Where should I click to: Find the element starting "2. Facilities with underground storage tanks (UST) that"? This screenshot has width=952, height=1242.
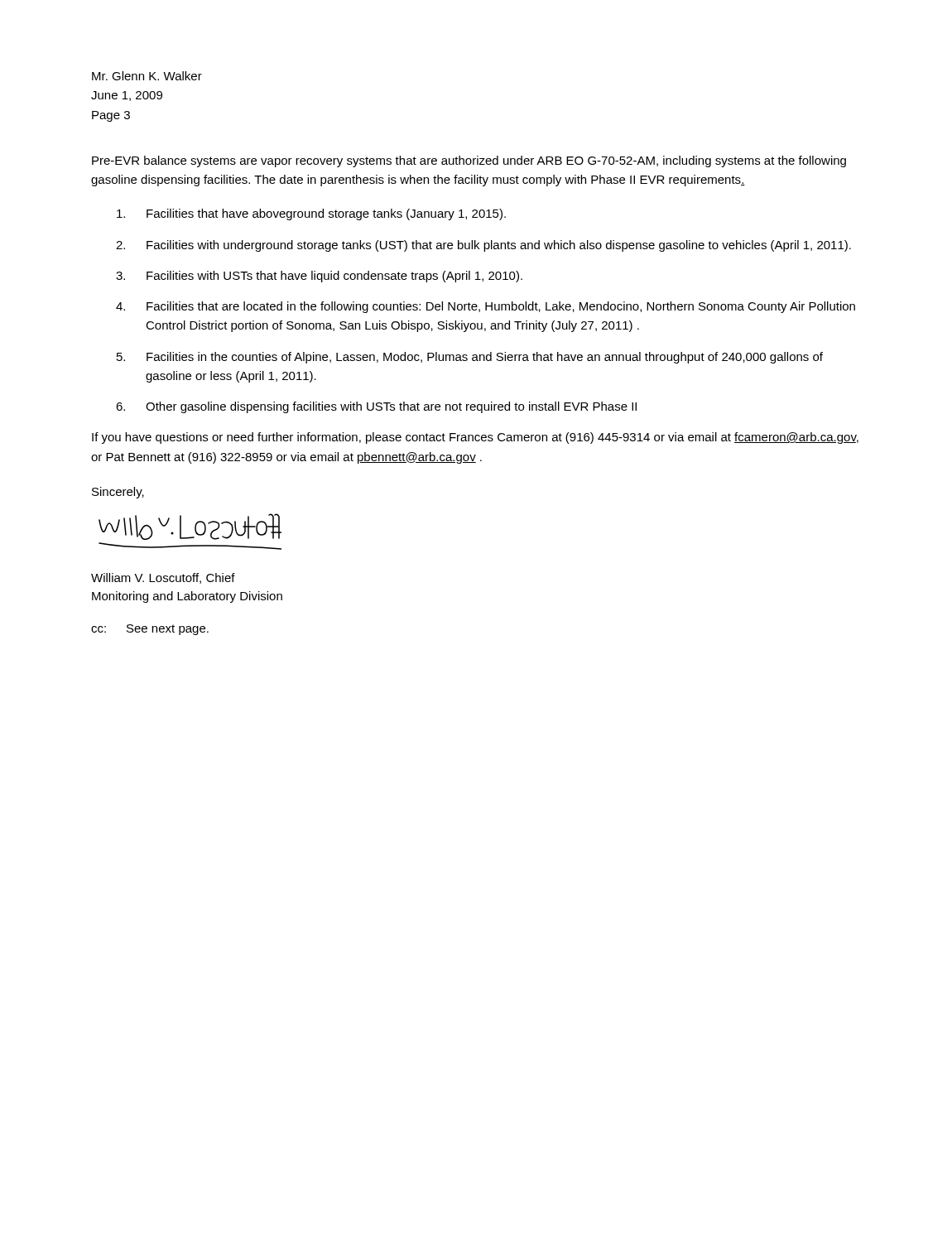pyautogui.click(x=488, y=244)
